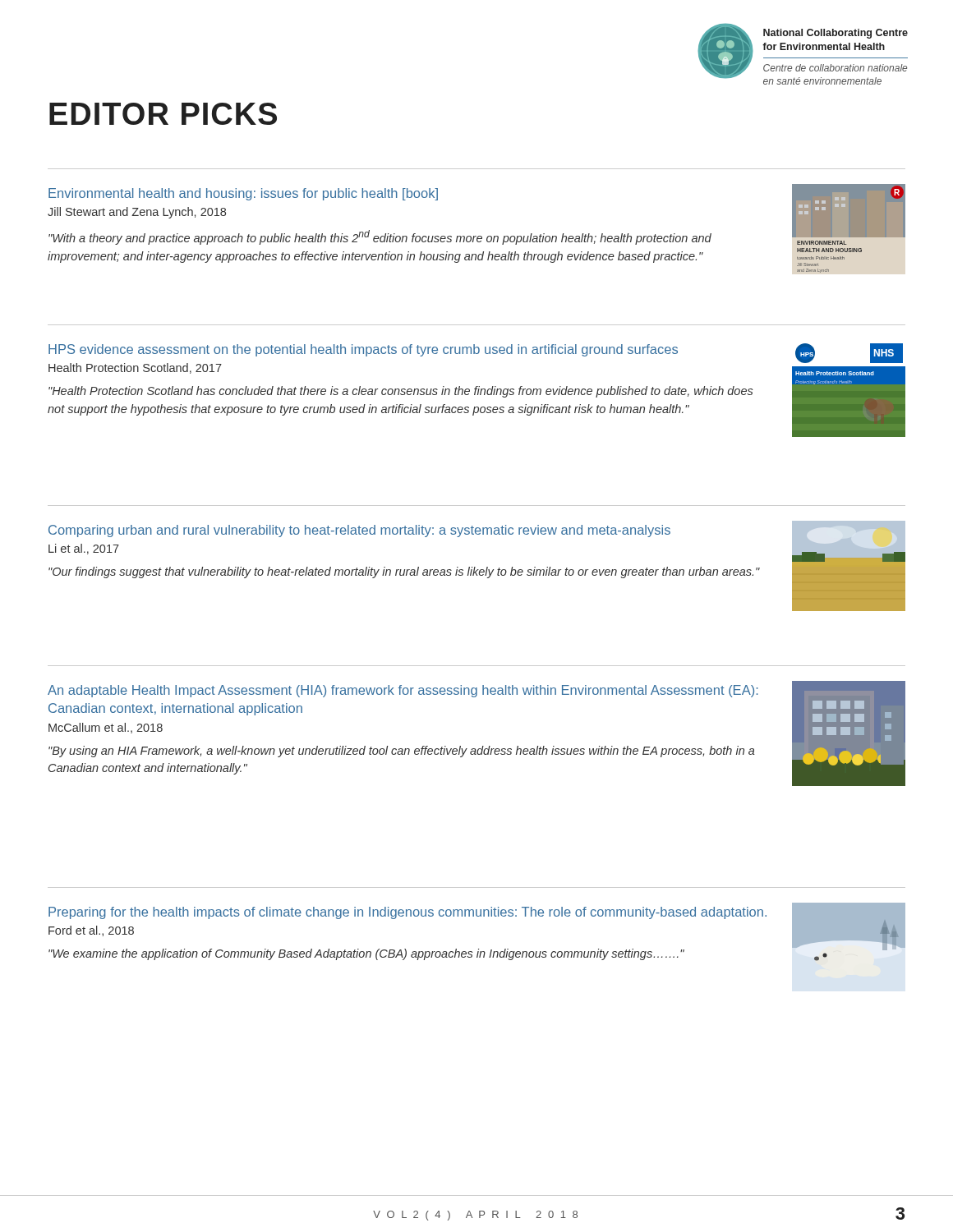Click on the passage starting "Jill Stewart and Zena Lynch,"
This screenshot has width=953, height=1232.
[x=137, y=212]
